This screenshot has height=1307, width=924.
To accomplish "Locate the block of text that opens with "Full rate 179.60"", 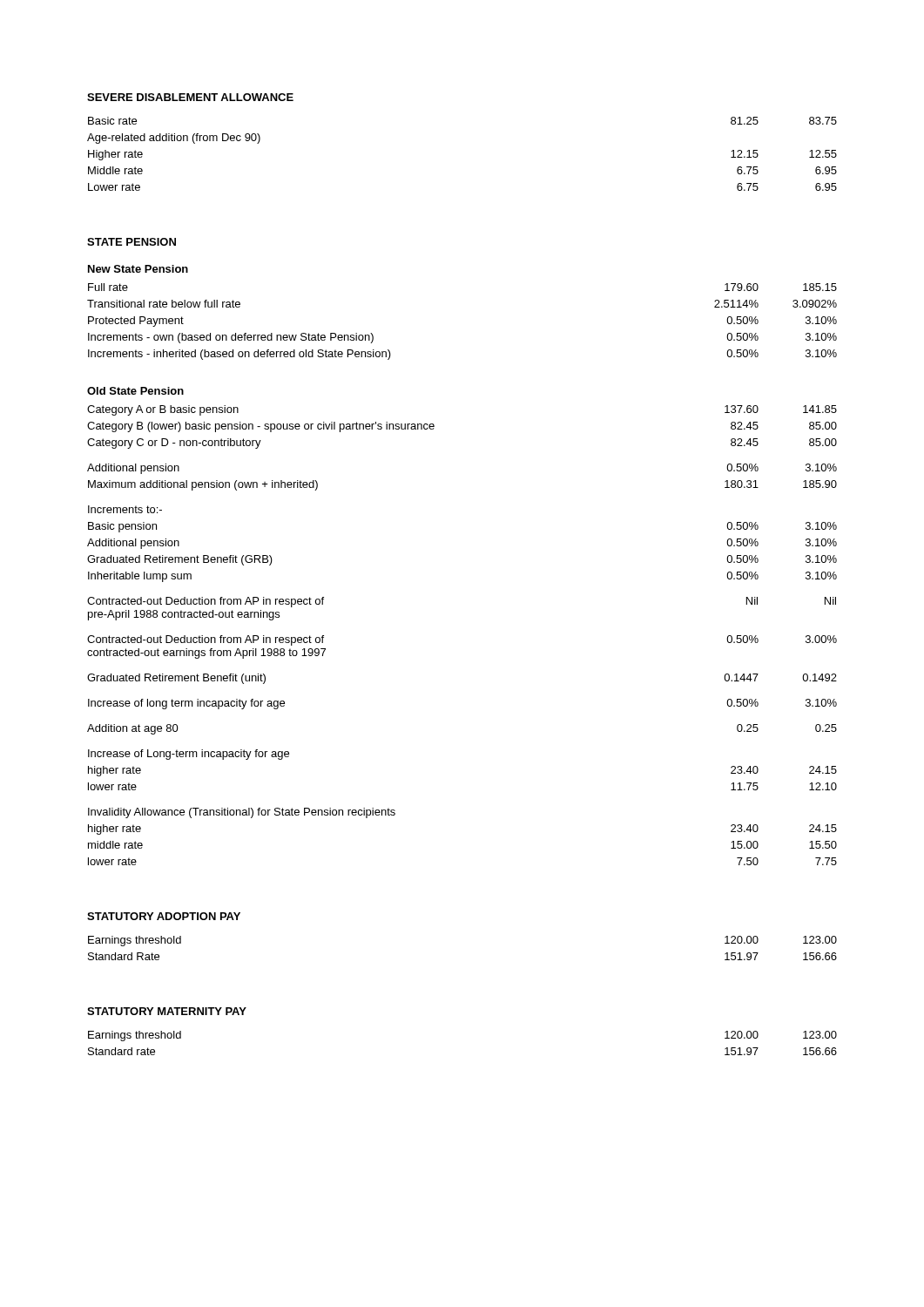I will point(104,287).
